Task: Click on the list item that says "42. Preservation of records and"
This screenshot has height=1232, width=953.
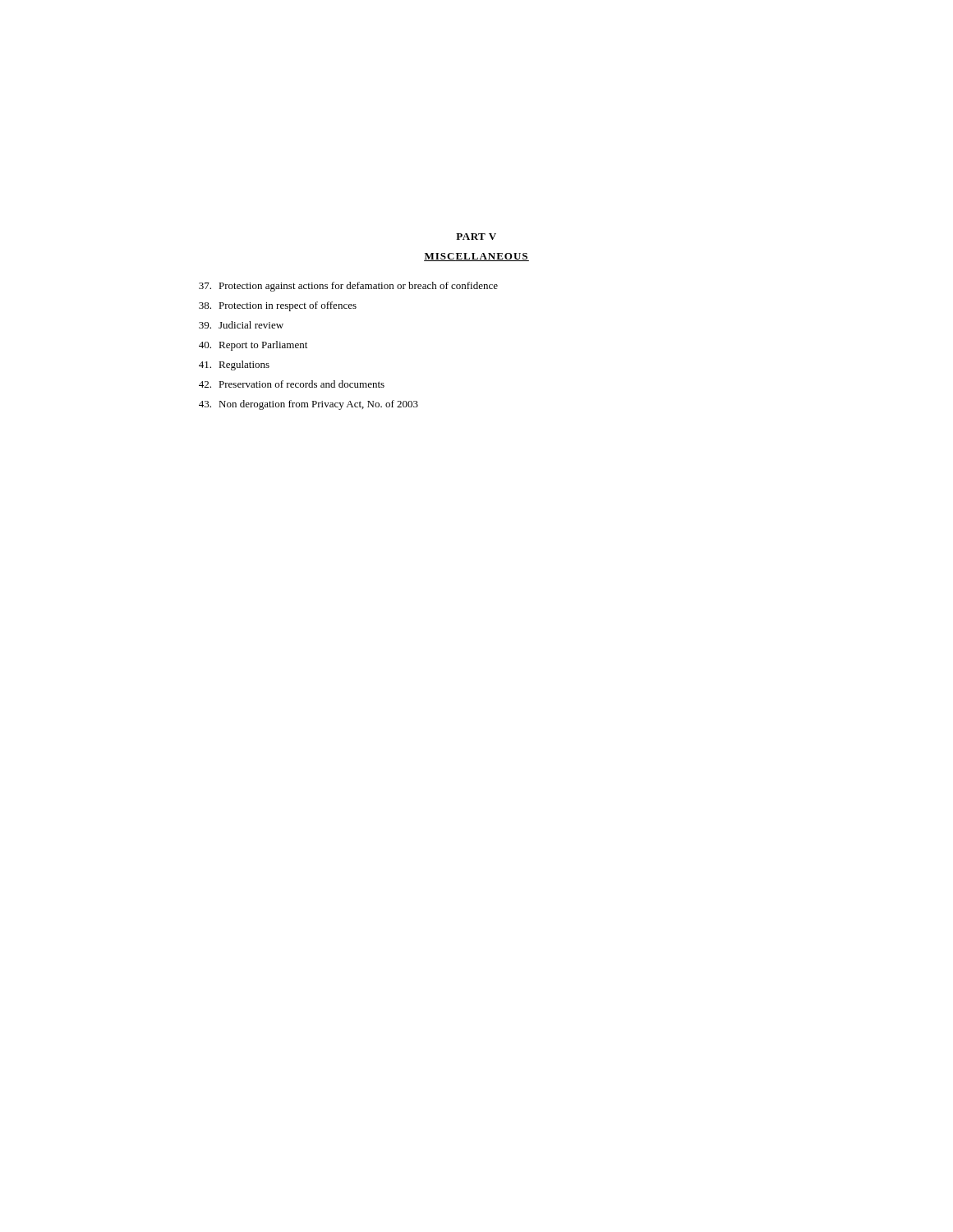Action: pos(292,384)
